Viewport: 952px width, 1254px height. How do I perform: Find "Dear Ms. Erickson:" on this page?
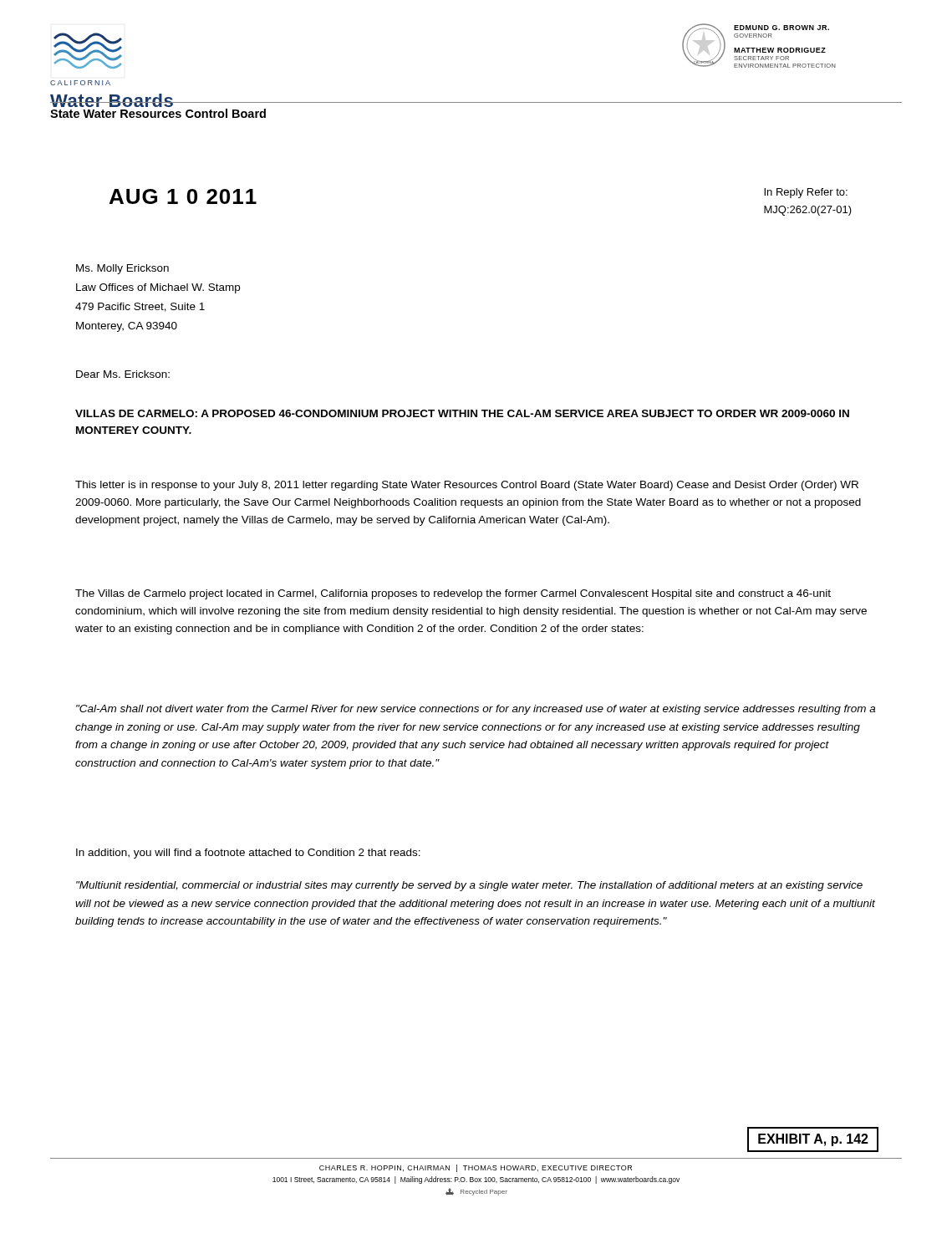click(123, 374)
